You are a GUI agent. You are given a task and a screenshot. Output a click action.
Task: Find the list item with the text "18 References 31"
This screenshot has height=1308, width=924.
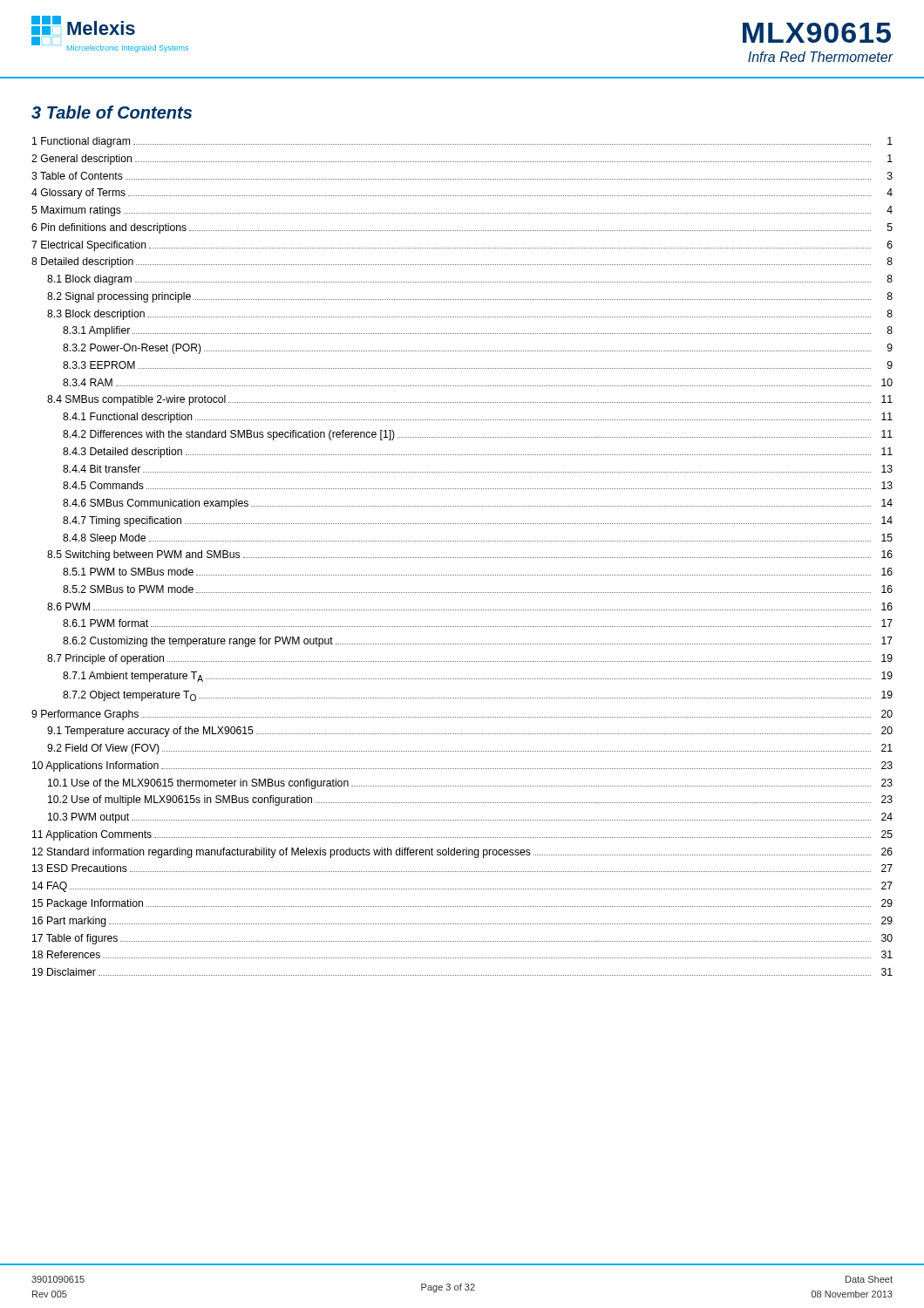click(x=462, y=956)
